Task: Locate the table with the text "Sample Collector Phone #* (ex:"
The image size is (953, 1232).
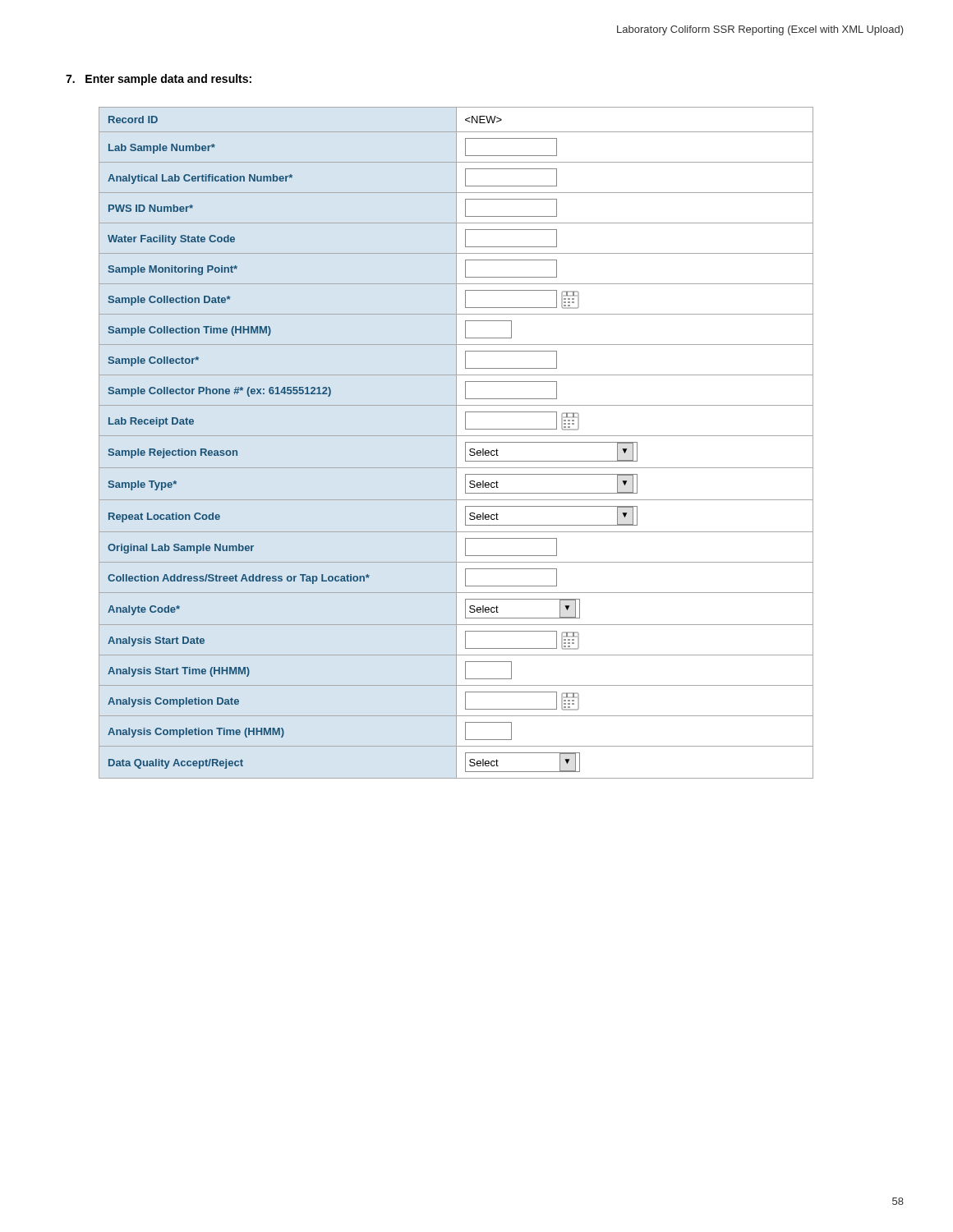Action: [x=456, y=443]
